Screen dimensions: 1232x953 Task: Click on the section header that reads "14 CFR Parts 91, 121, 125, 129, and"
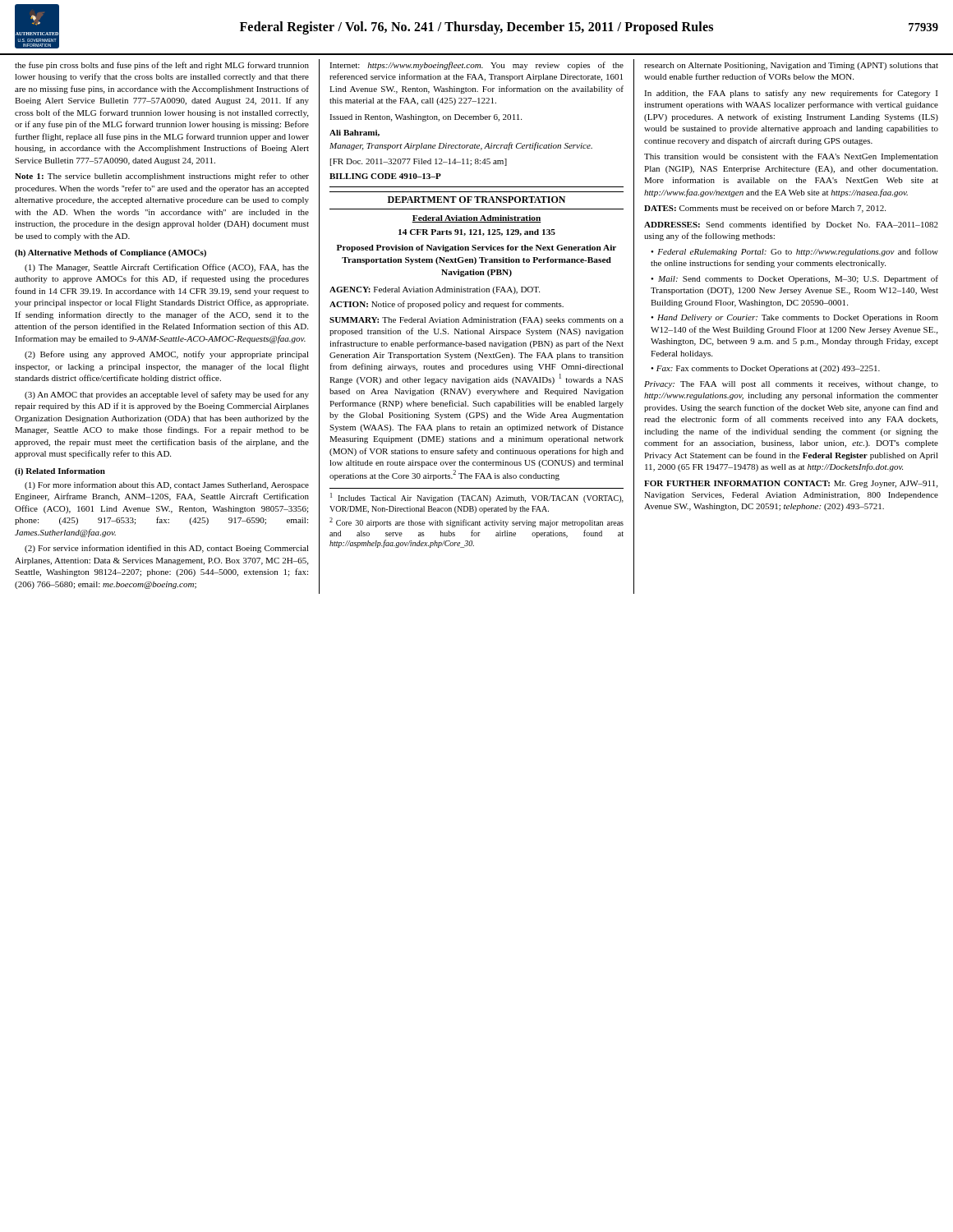pos(476,231)
